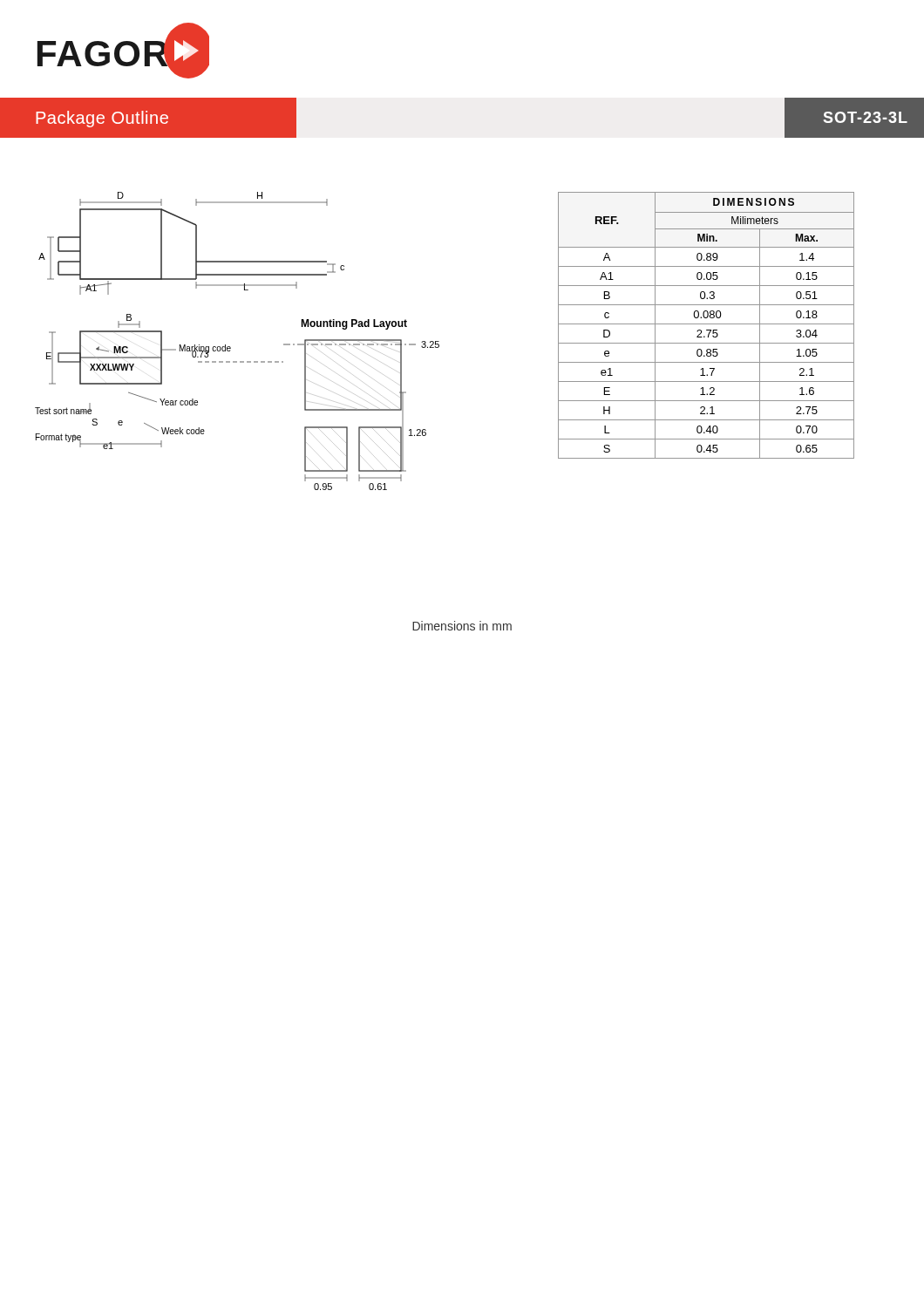Navigate to the region starting "Dimensions in mm"

pyautogui.click(x=462, y=626)
